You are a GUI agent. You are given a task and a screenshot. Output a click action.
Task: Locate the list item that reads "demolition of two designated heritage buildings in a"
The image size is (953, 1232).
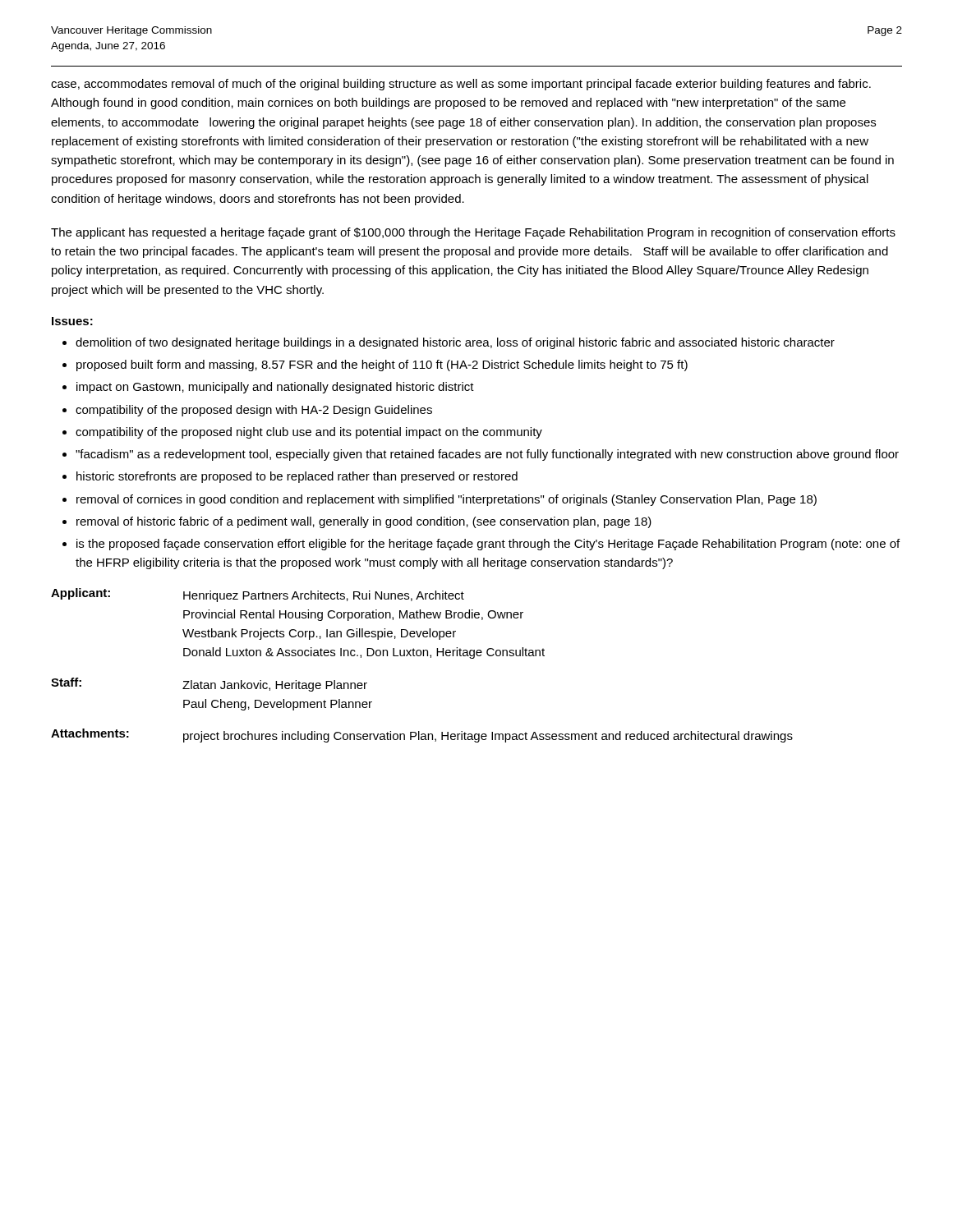tap(455, 342)
